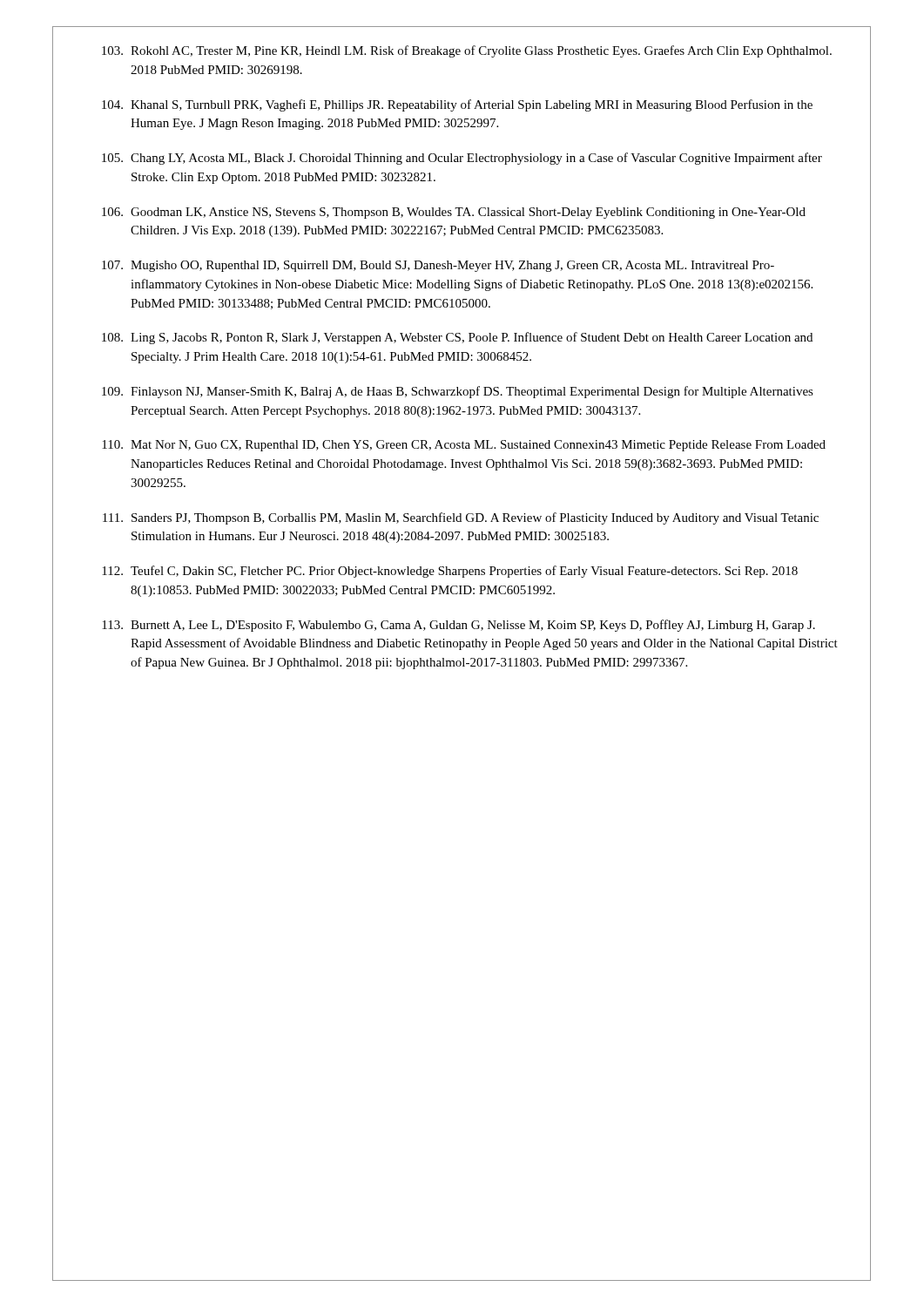Find the list item with the text "106. Goodman LK, Anstice NS,"

pos(462,222)
